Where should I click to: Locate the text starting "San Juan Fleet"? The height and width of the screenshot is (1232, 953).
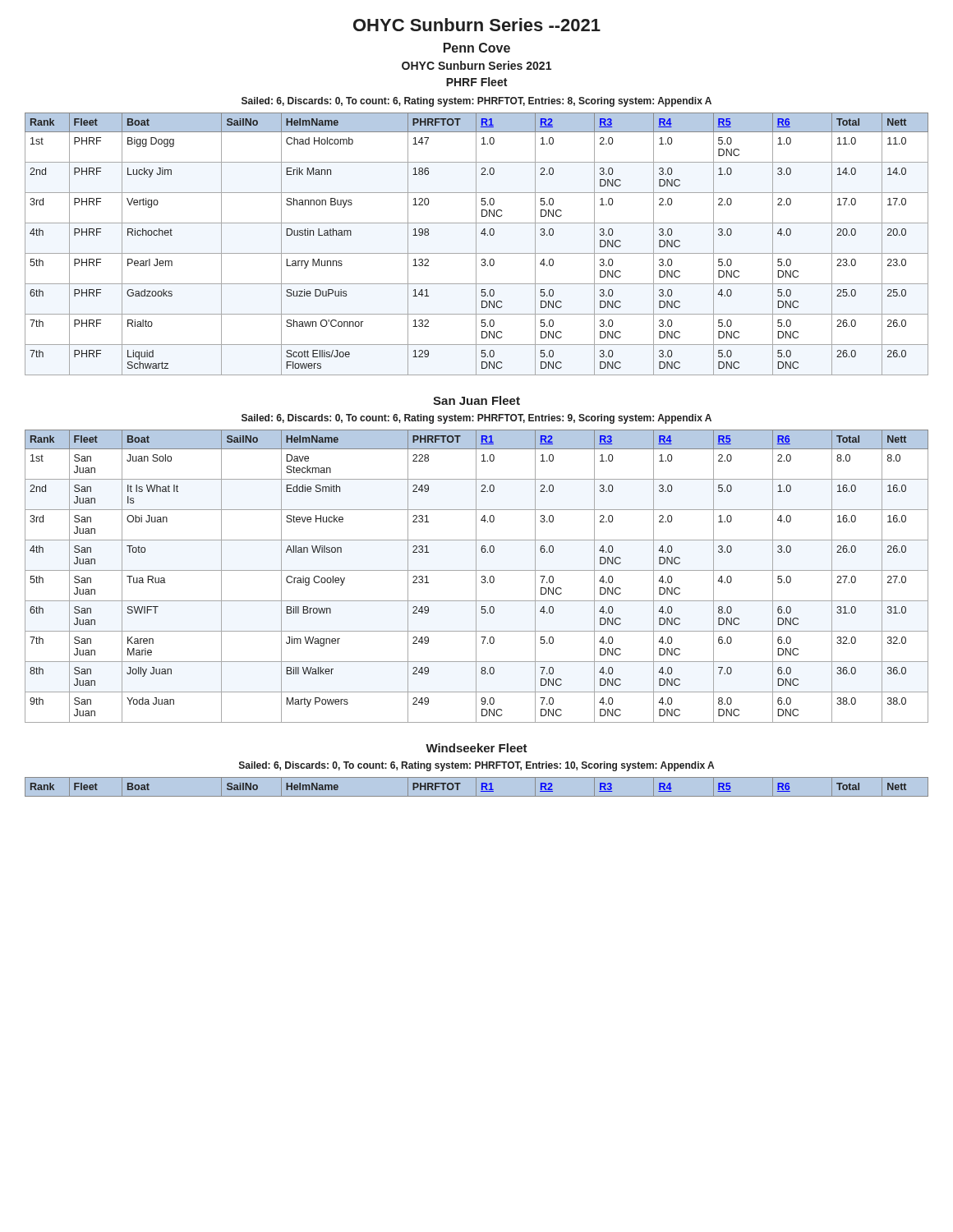[476, 400]
